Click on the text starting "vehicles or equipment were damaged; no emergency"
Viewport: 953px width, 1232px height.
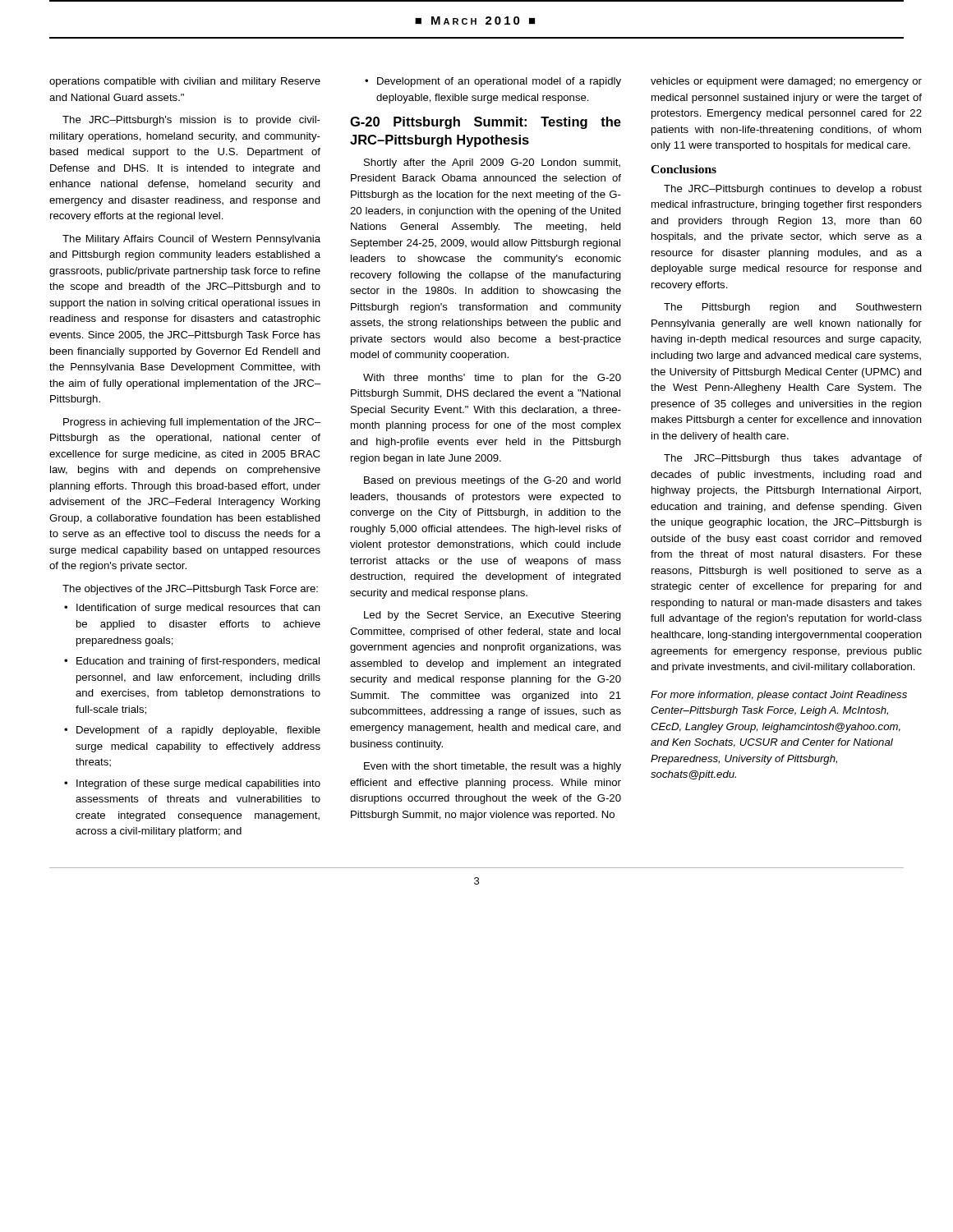coord(786,113)
